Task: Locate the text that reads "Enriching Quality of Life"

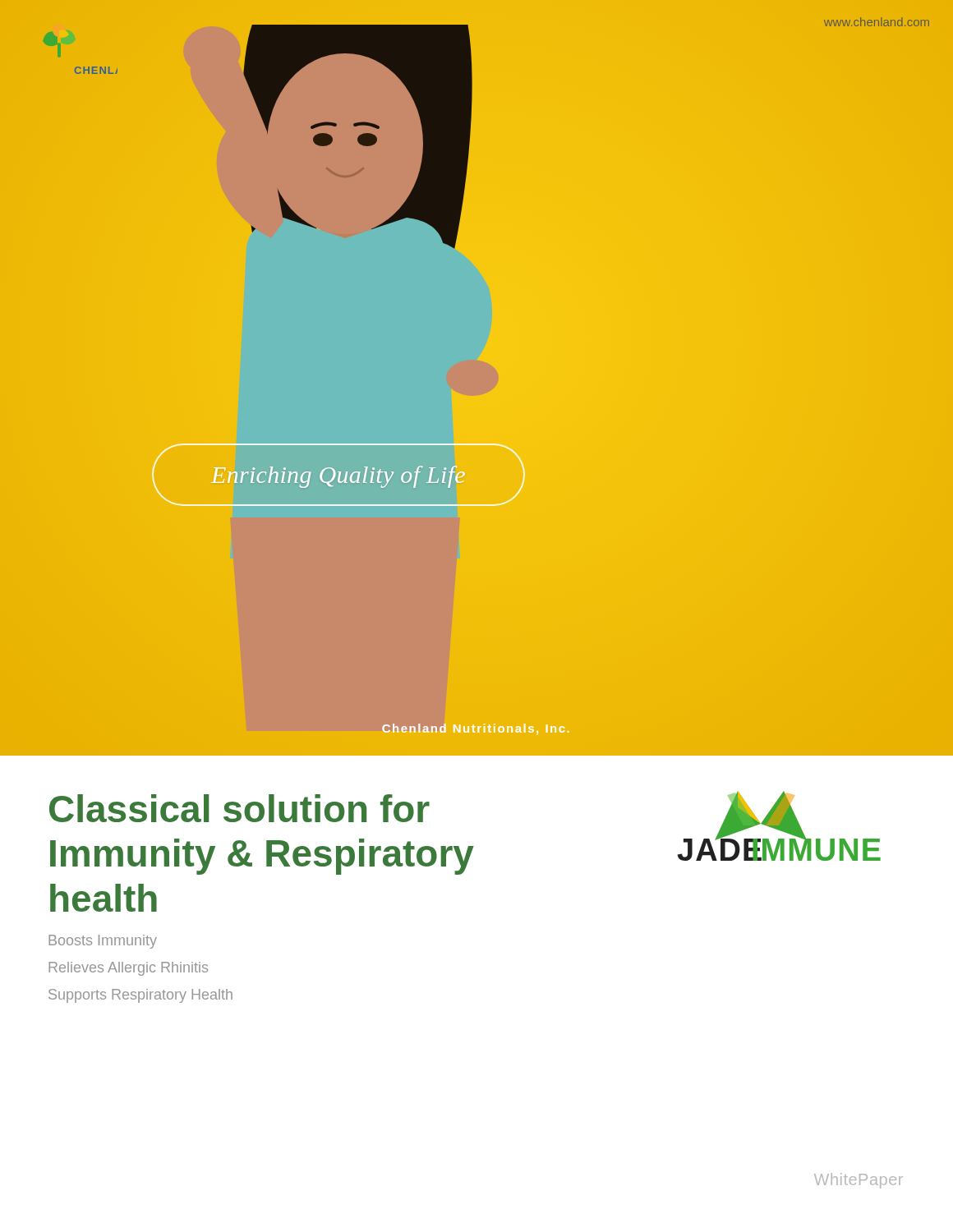Action: pyautogui.click(x=339, y=475)
